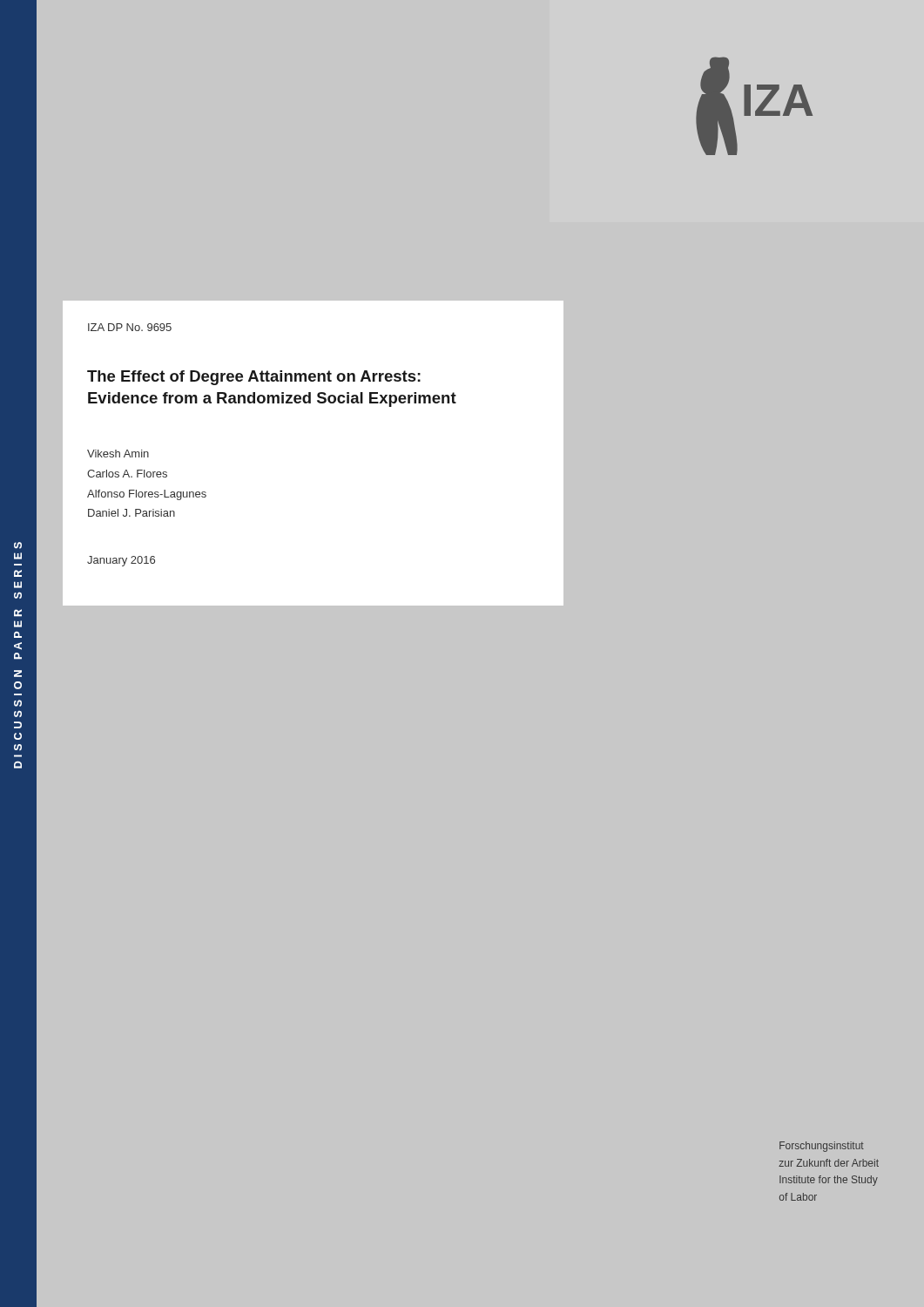Viewport: 924px width, 1307px height.
Task: Point to the passage starting "Vikesh Amin Carlos A. Flores Alfonso"
Action: tap(147, 483)
